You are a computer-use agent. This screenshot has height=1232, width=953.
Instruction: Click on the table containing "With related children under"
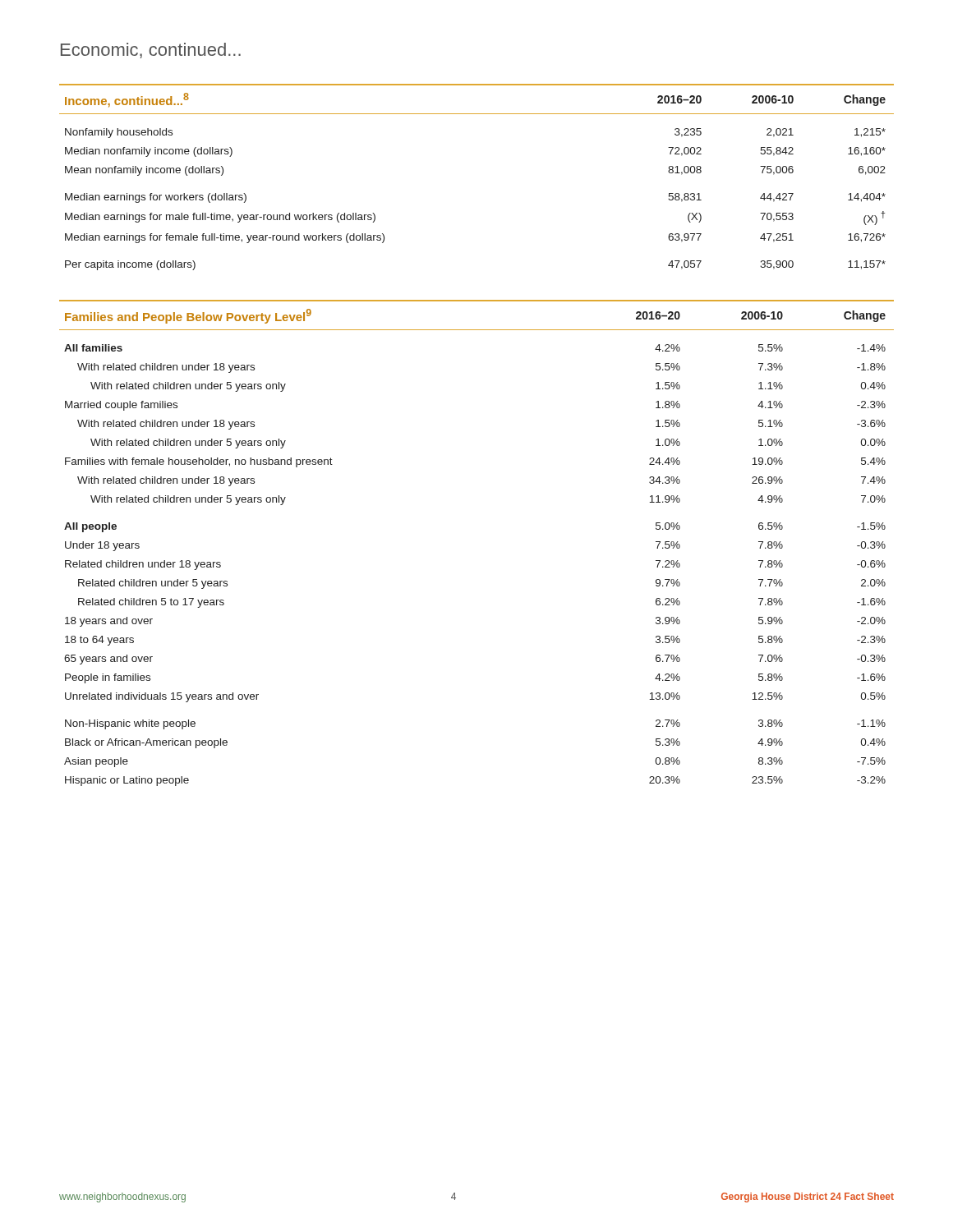point(476,544)
